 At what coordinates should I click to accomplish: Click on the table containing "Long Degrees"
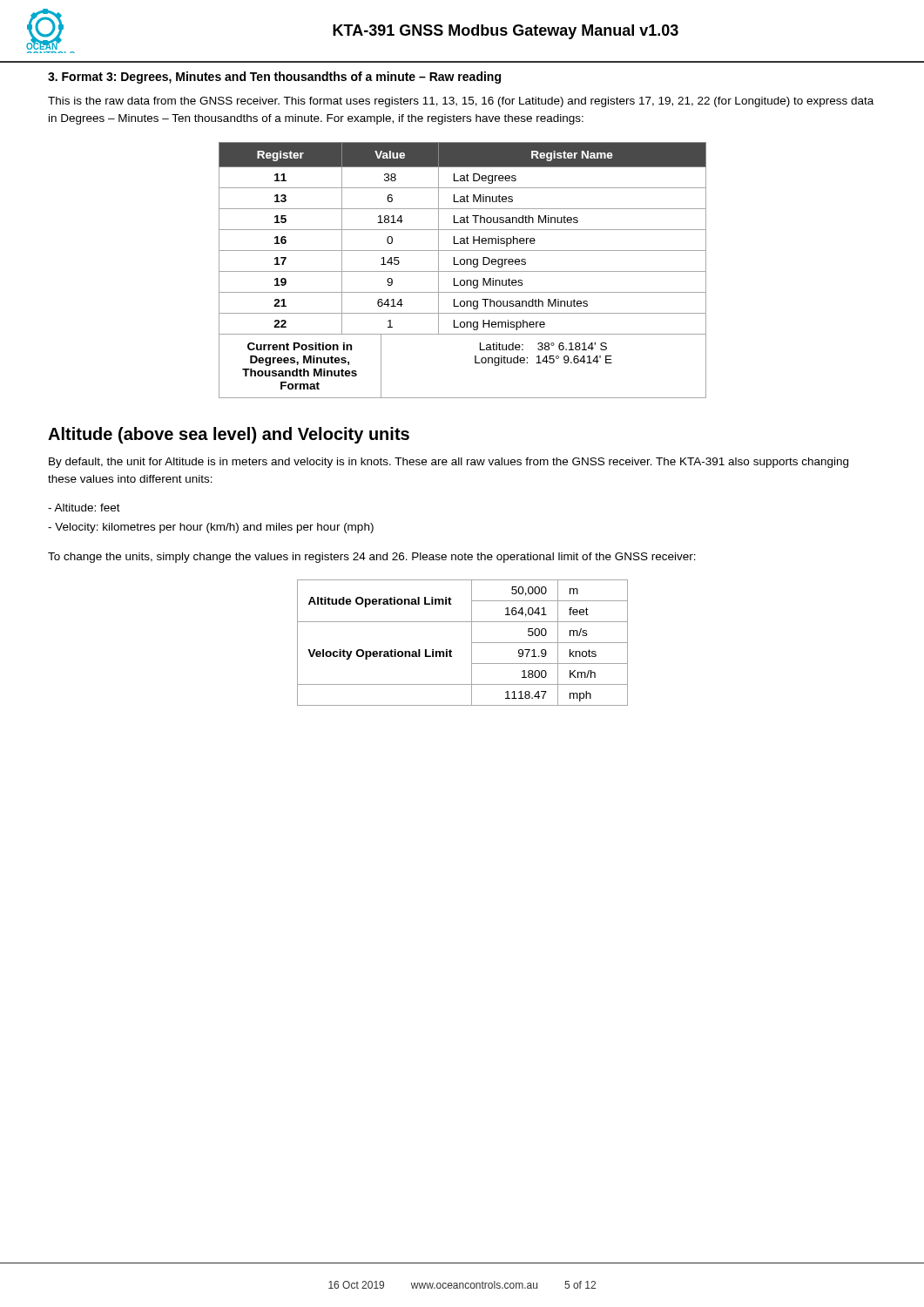click(462, 270)
